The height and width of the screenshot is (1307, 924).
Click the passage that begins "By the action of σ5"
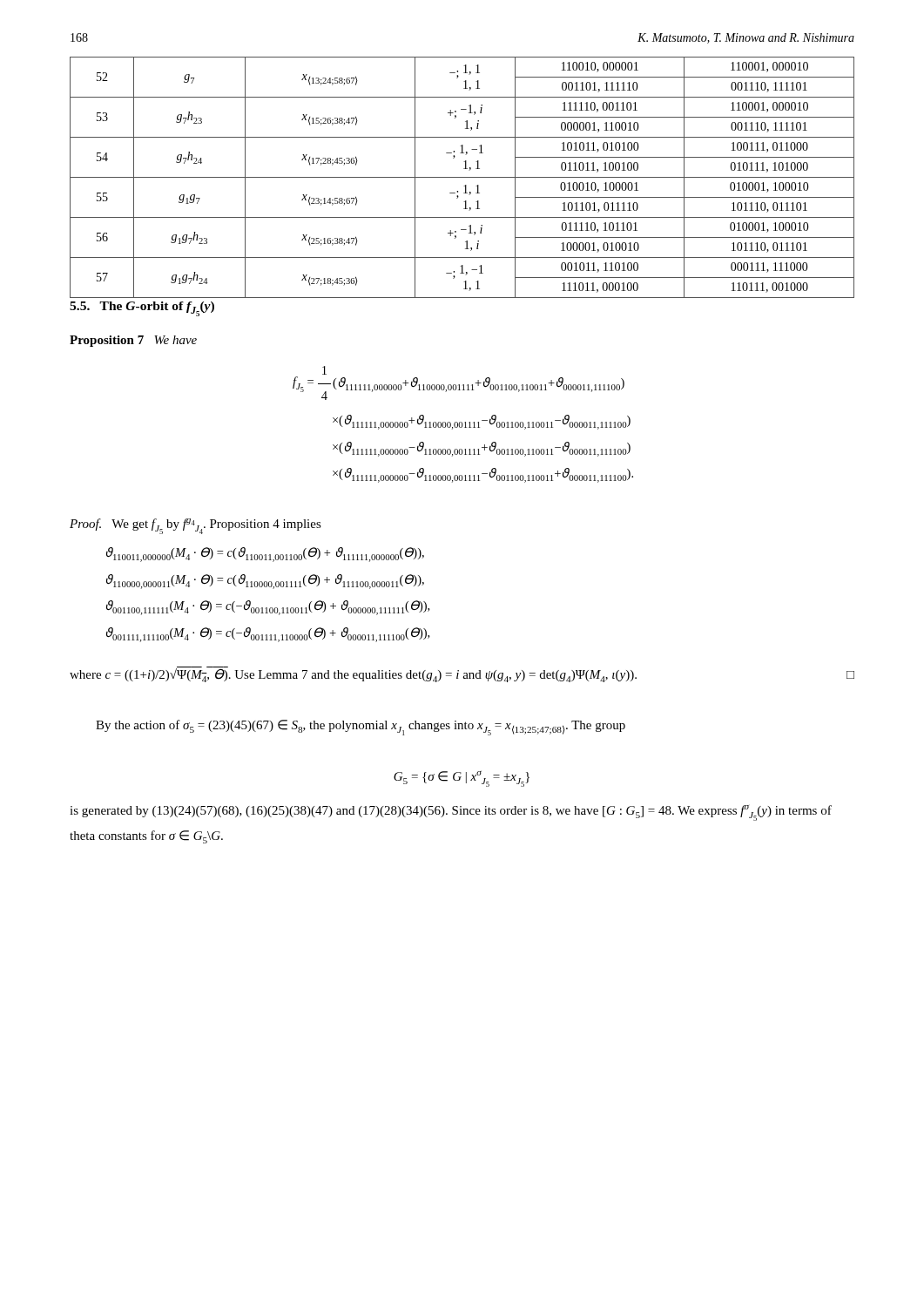tap(361, 728)
